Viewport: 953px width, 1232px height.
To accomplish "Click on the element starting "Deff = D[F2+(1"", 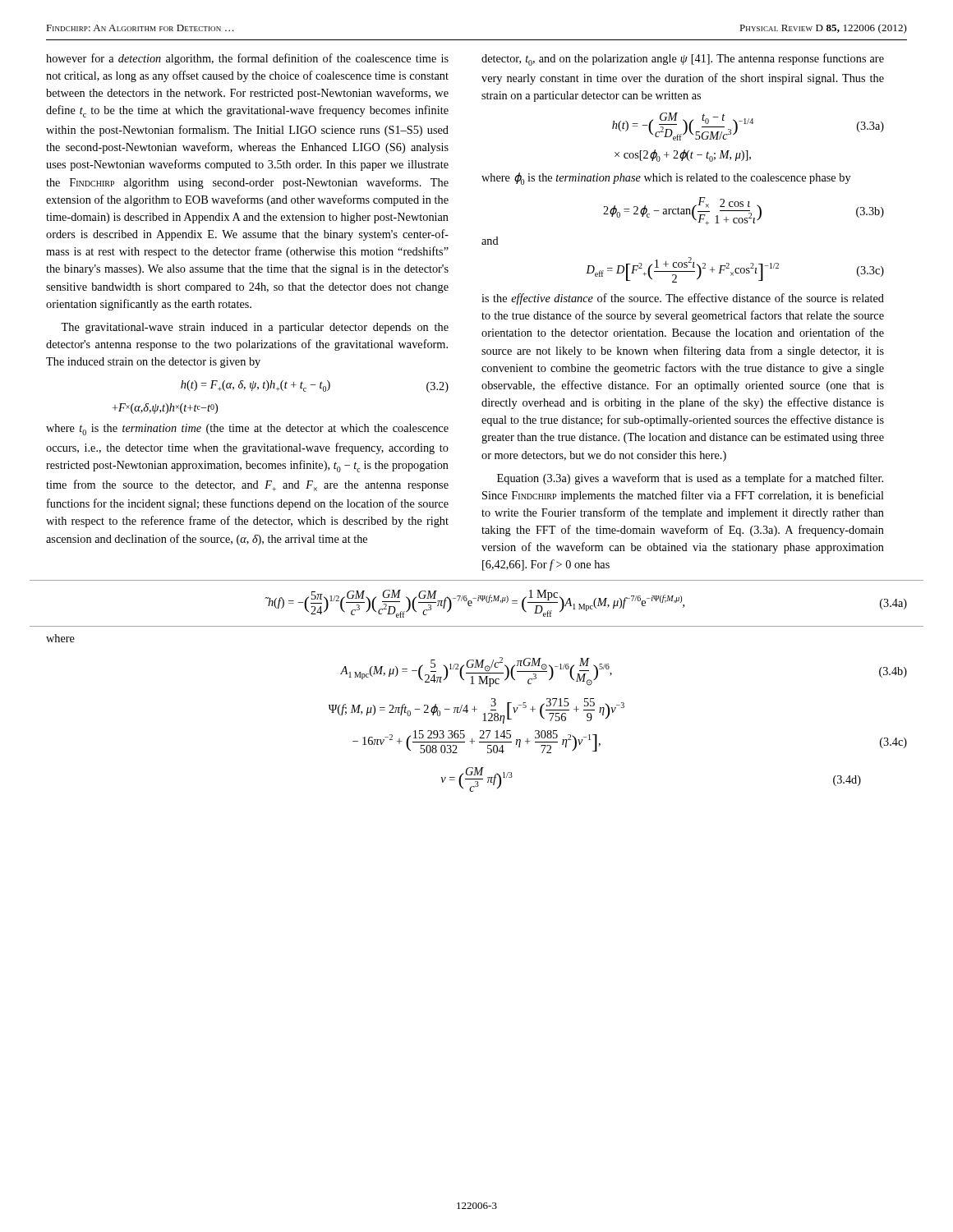I will coord(683,271).
